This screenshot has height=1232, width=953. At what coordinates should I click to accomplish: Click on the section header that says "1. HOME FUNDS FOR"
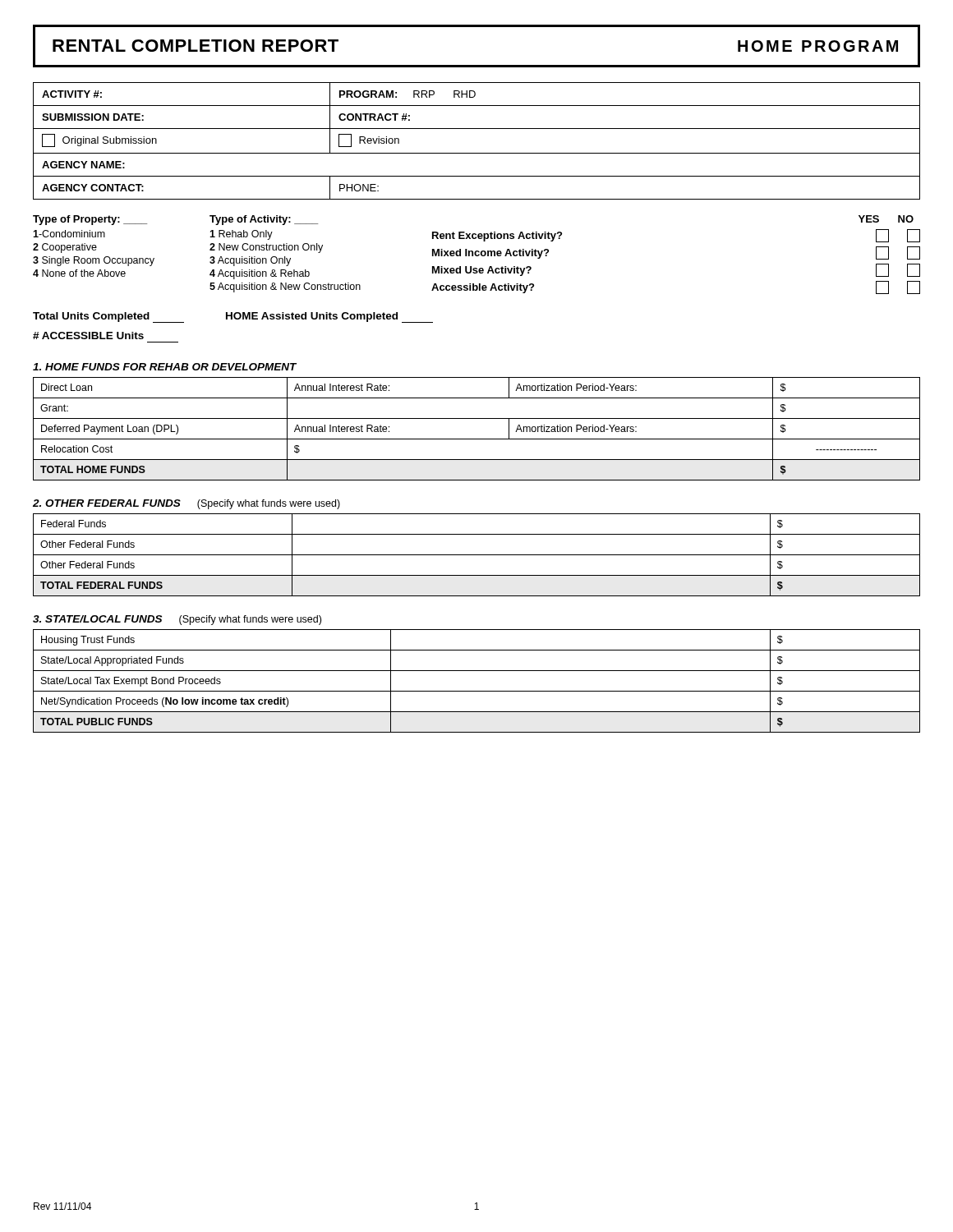(164, 366)
